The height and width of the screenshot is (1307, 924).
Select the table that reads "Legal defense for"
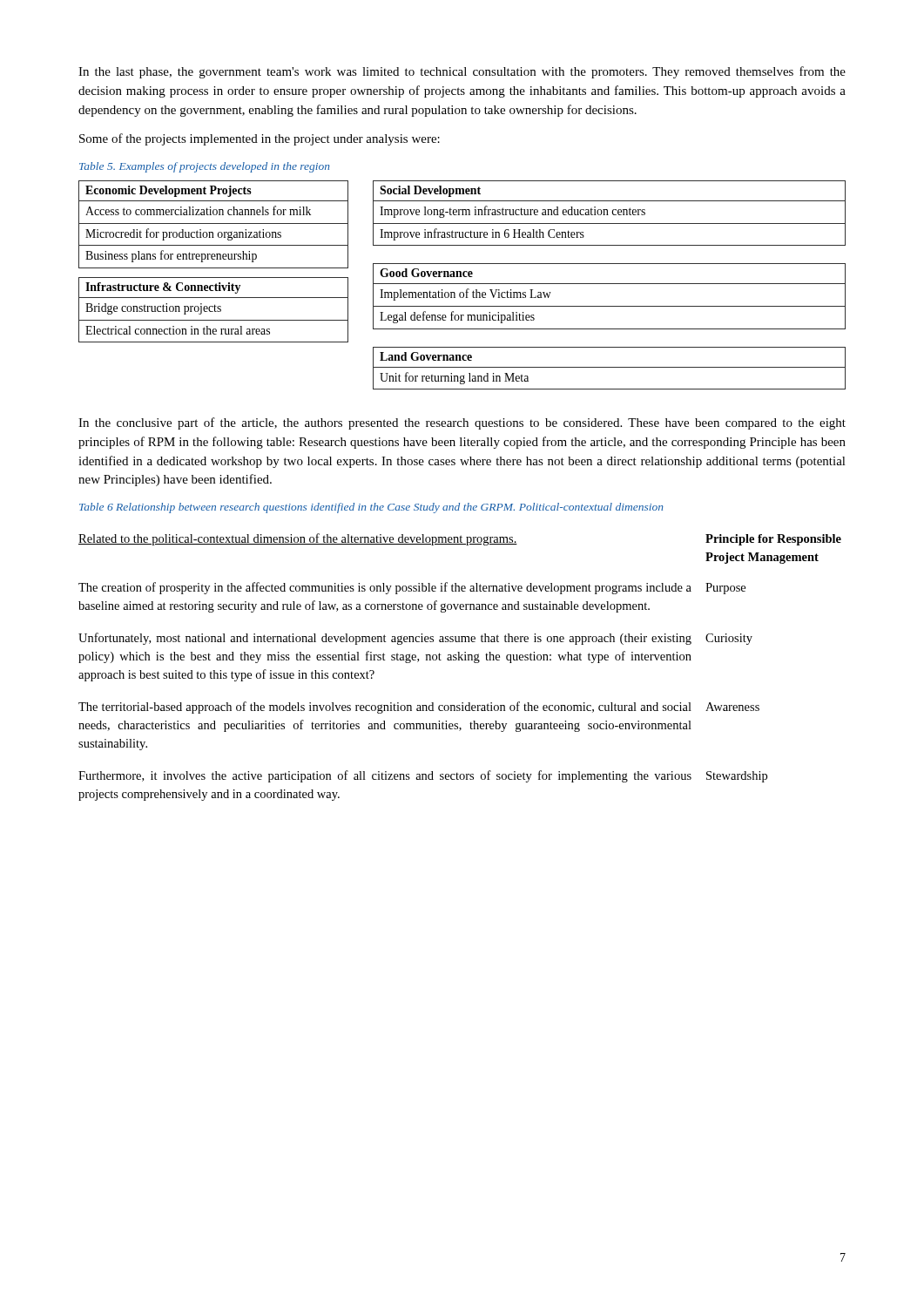609,300
